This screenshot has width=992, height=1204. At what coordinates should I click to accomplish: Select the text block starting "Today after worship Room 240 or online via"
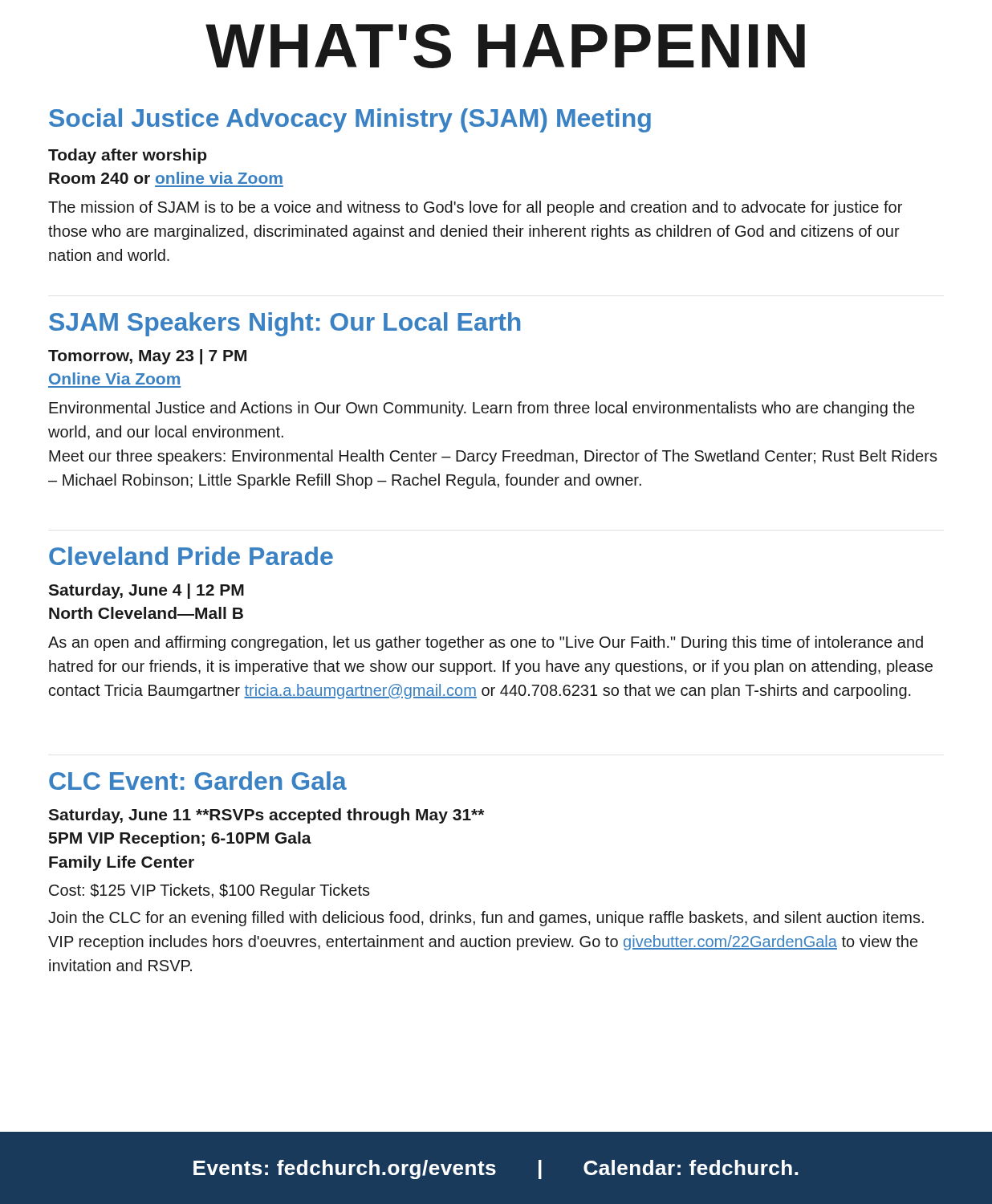(x=496, y=205)
